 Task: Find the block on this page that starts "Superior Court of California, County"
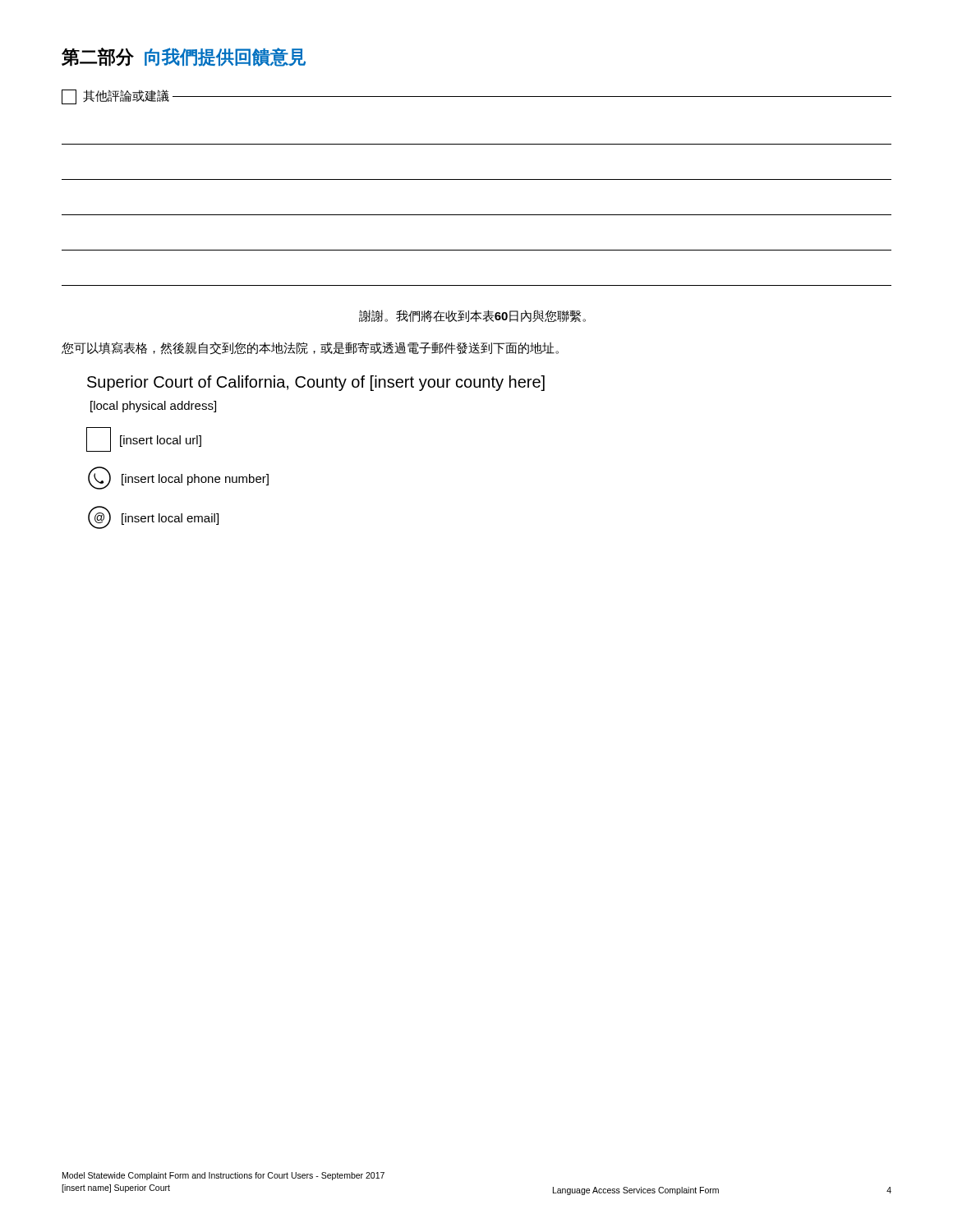pyautogui.click(x=316, y=382)
